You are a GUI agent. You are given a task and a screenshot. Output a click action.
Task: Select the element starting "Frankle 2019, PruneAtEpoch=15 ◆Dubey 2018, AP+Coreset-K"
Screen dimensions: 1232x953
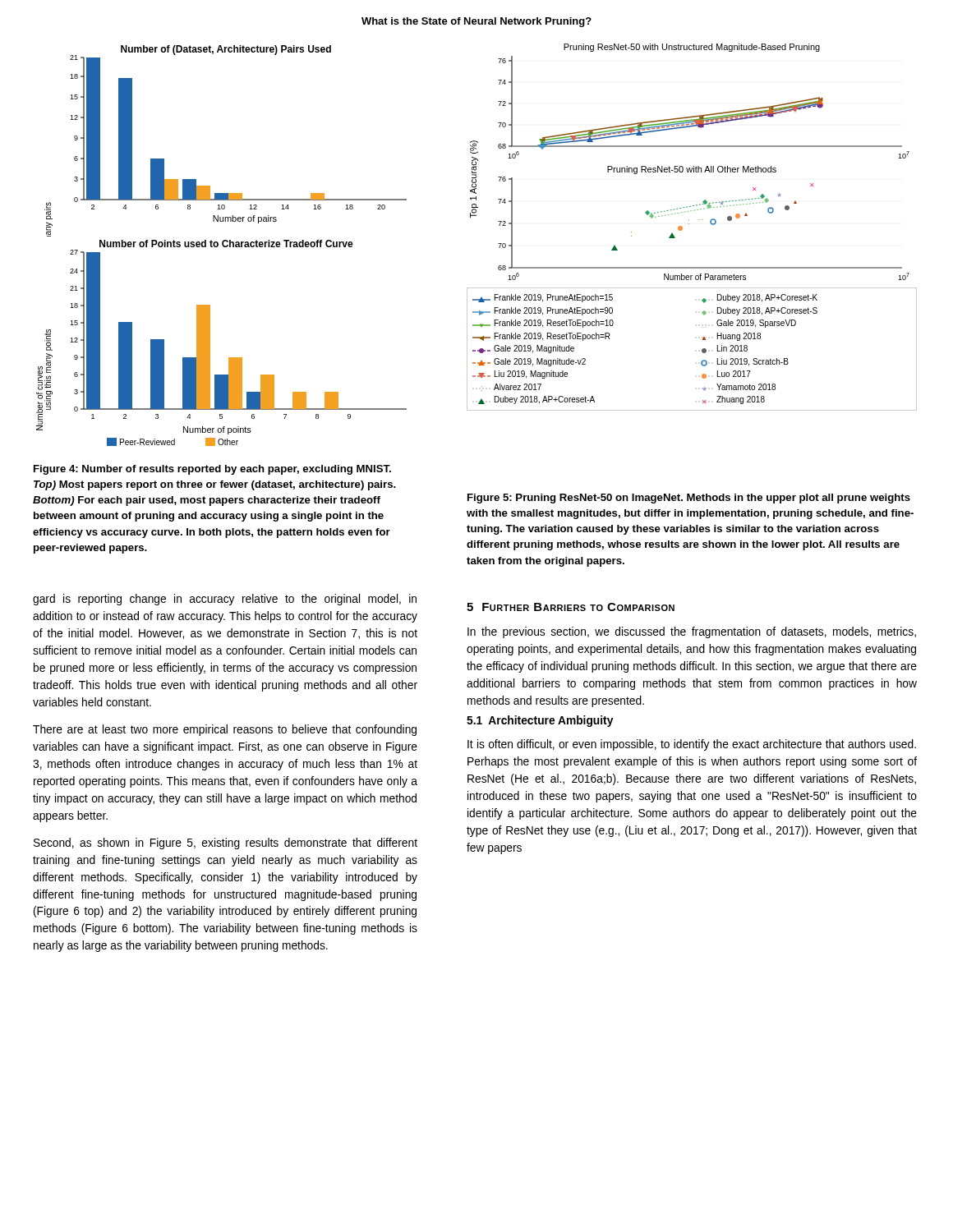pyautogui.click(x=692, y=349)
